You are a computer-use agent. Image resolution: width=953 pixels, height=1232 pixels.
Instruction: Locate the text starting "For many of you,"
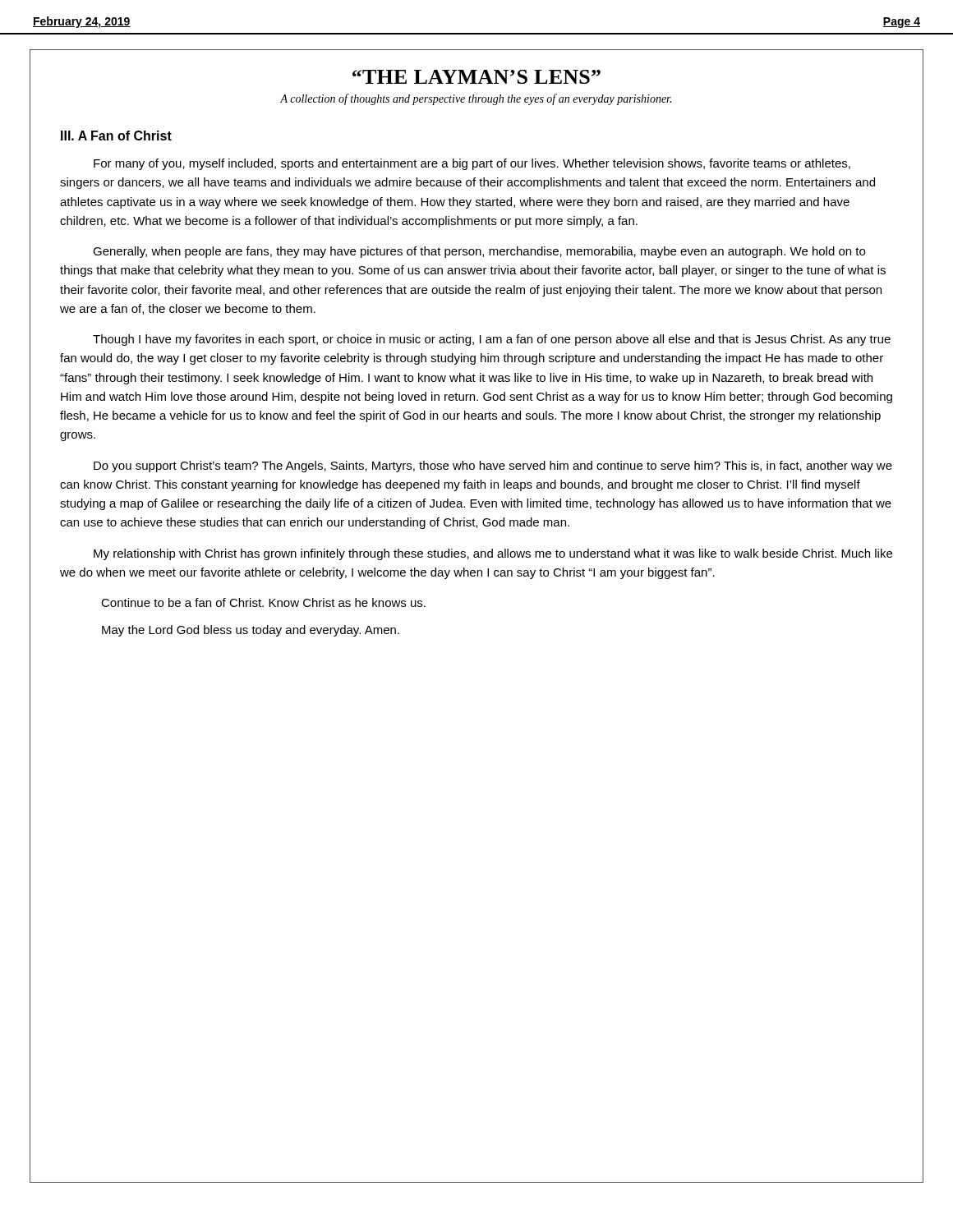click(476, 192)
